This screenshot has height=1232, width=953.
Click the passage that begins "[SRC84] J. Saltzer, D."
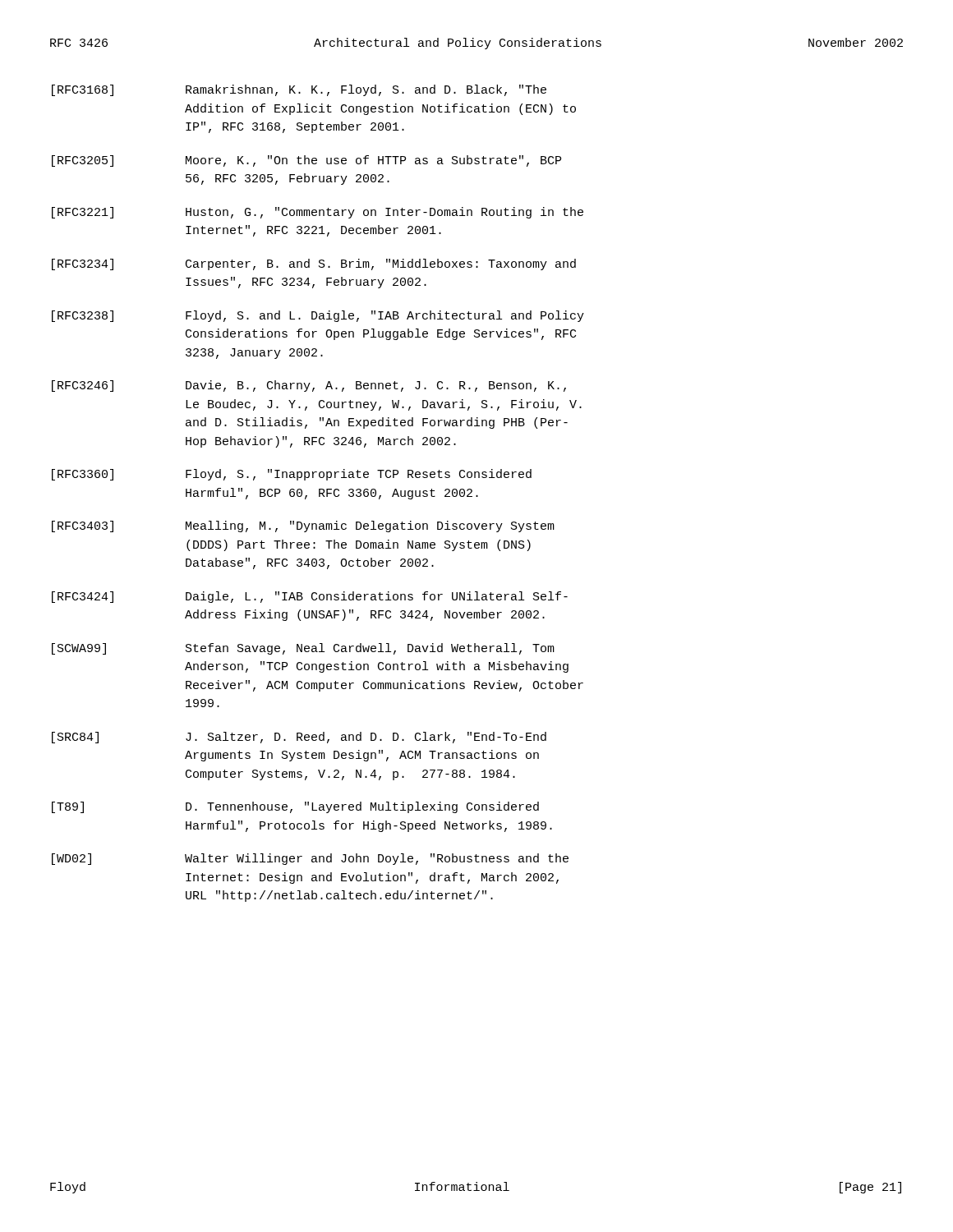click(x=476, y=757)
